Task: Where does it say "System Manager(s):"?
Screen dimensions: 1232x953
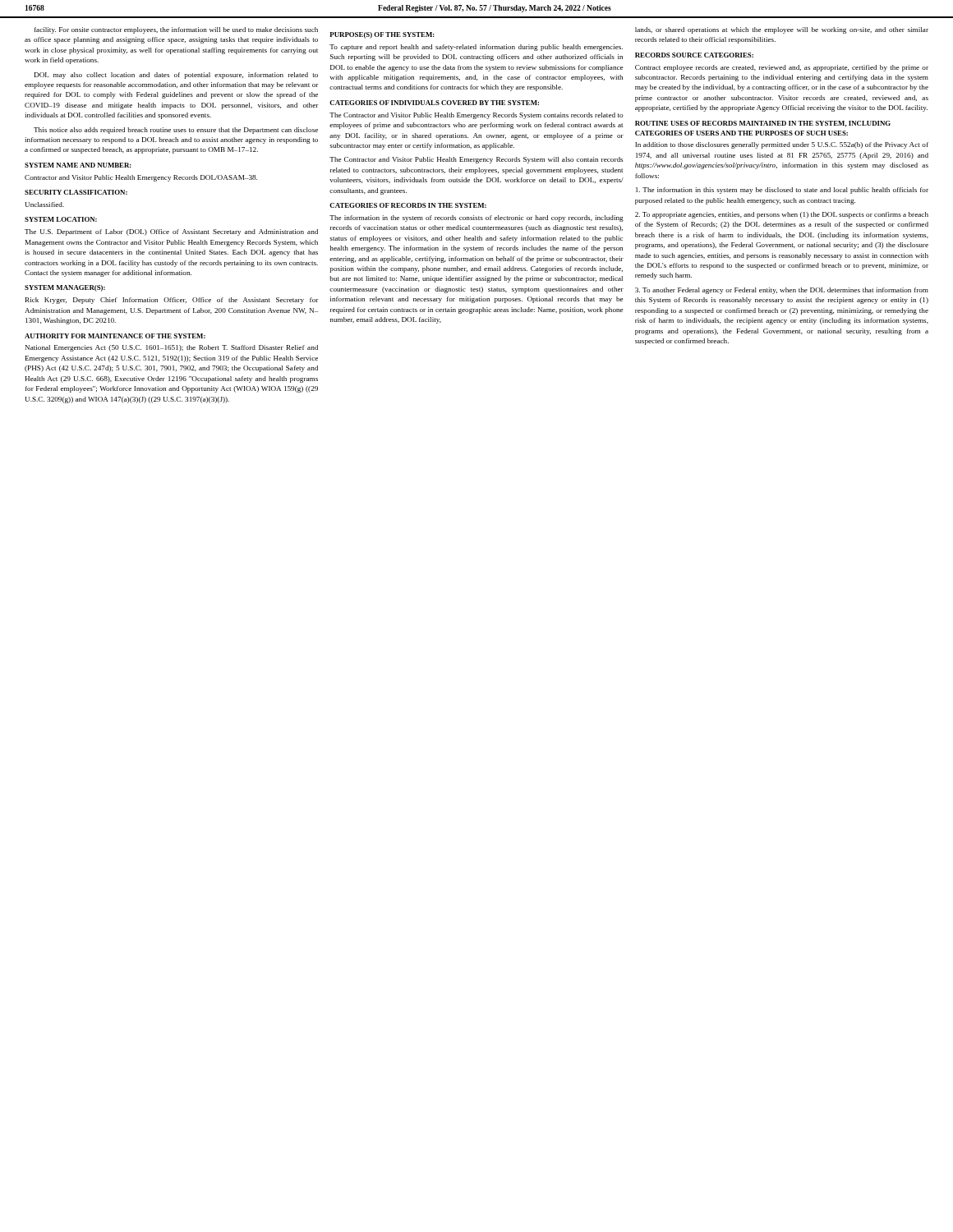Action: (x=65, y=288)
